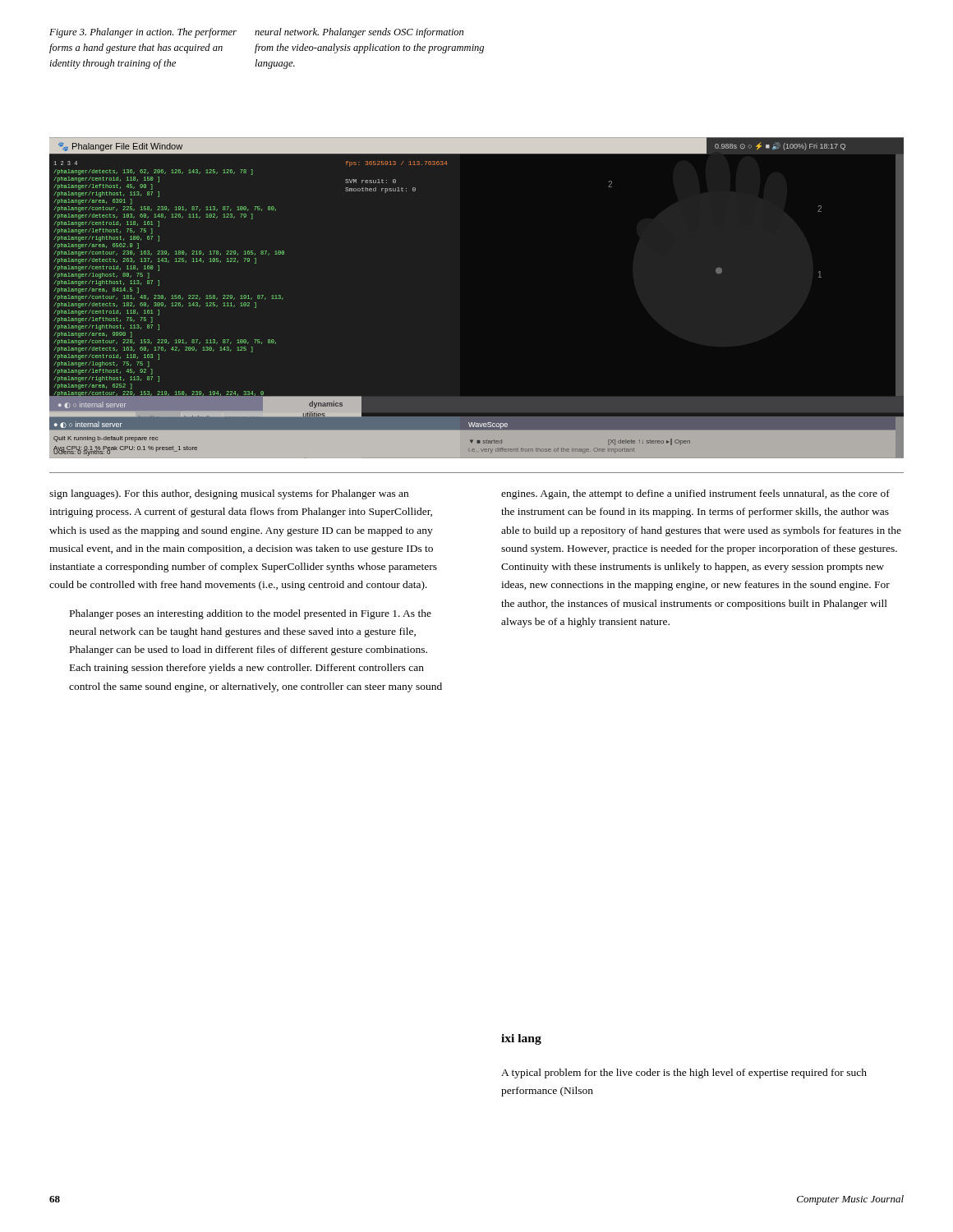Point to the caption beginning "Figure 3. Phalanger in action. The performer"
Viewport: 953px width, 1232px height.
tap(267, 48)
